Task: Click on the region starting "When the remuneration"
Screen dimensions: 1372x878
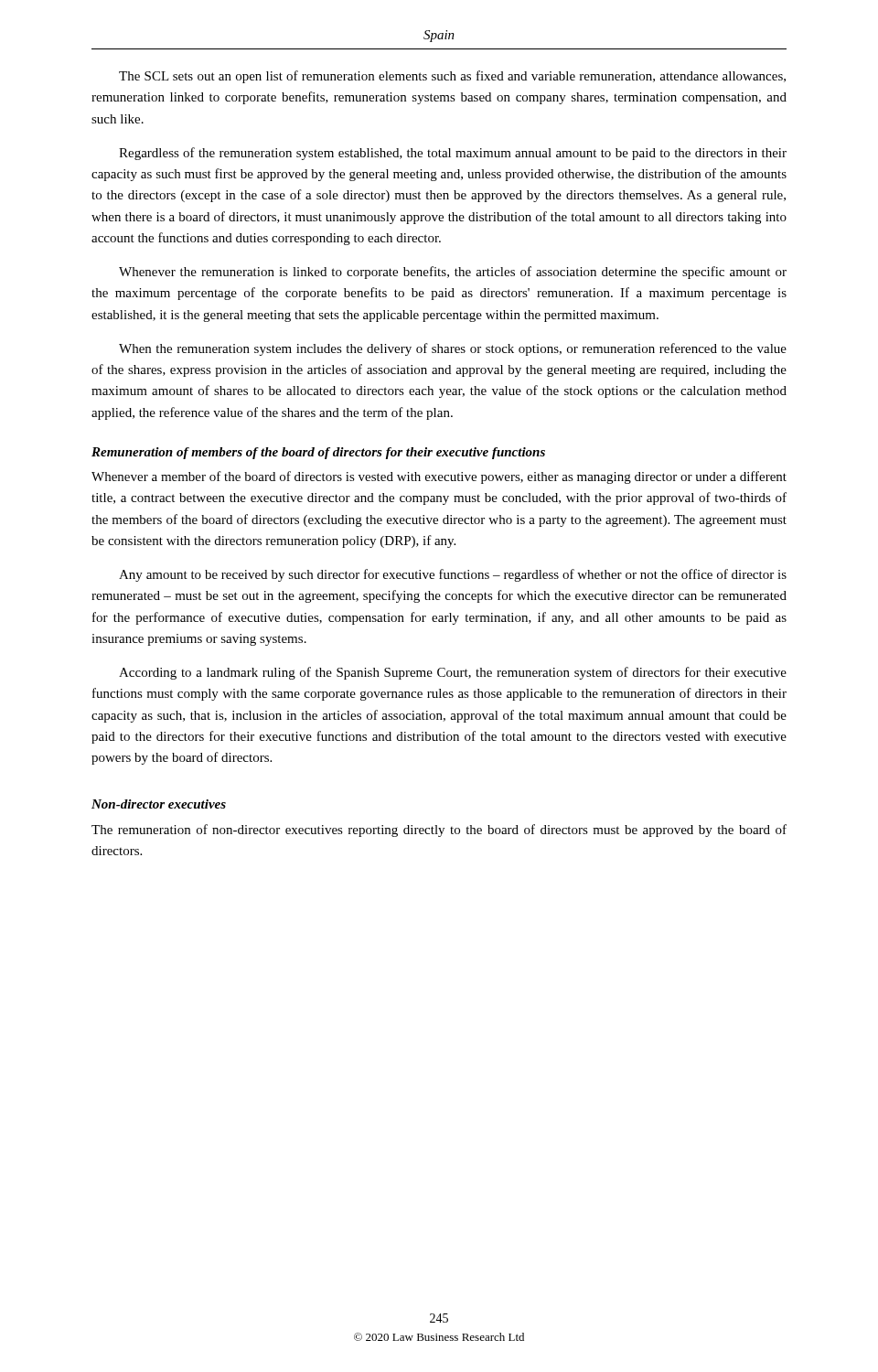Action: [x=439, y=381]
